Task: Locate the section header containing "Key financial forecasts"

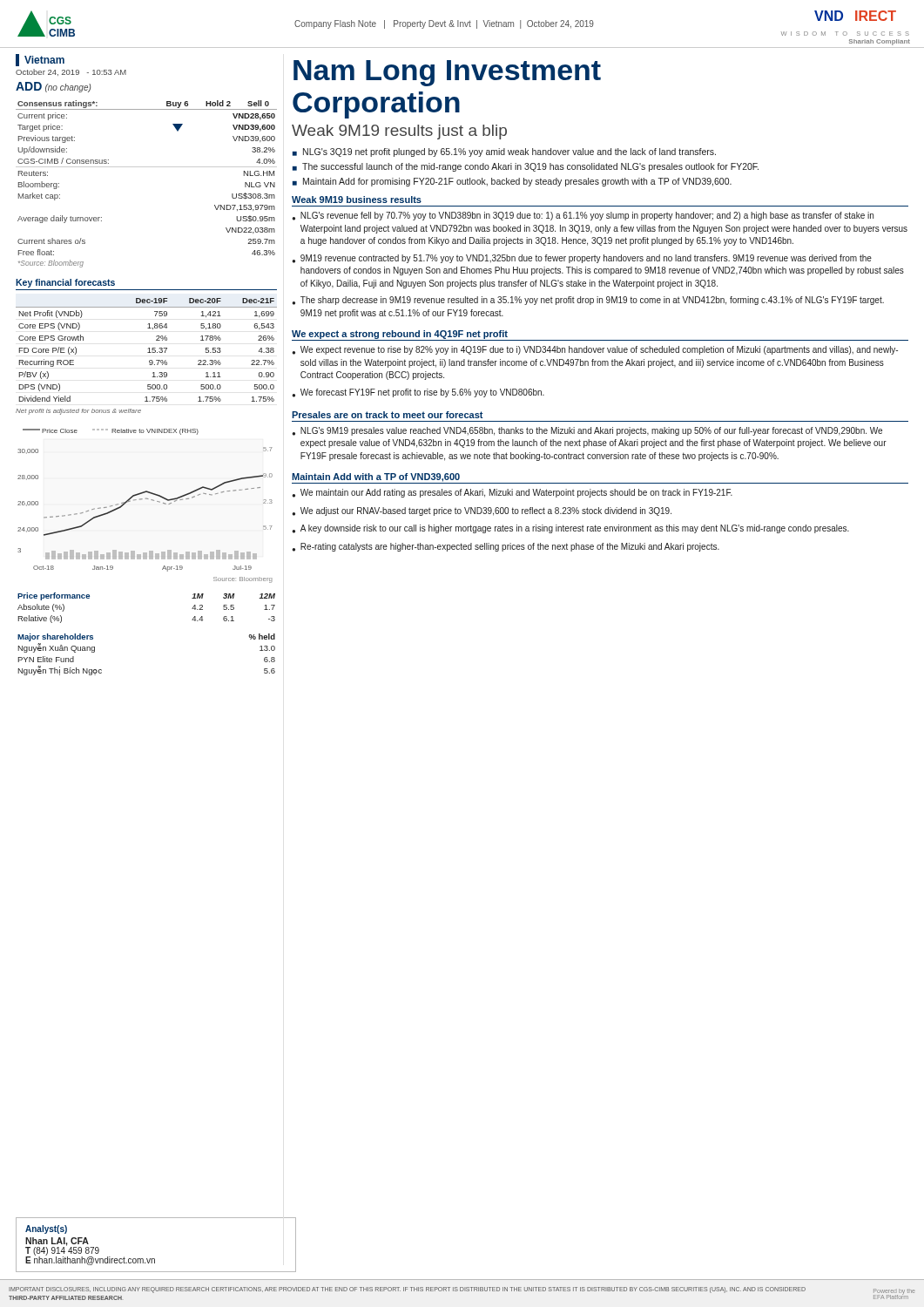Action: tap(66, 282)
